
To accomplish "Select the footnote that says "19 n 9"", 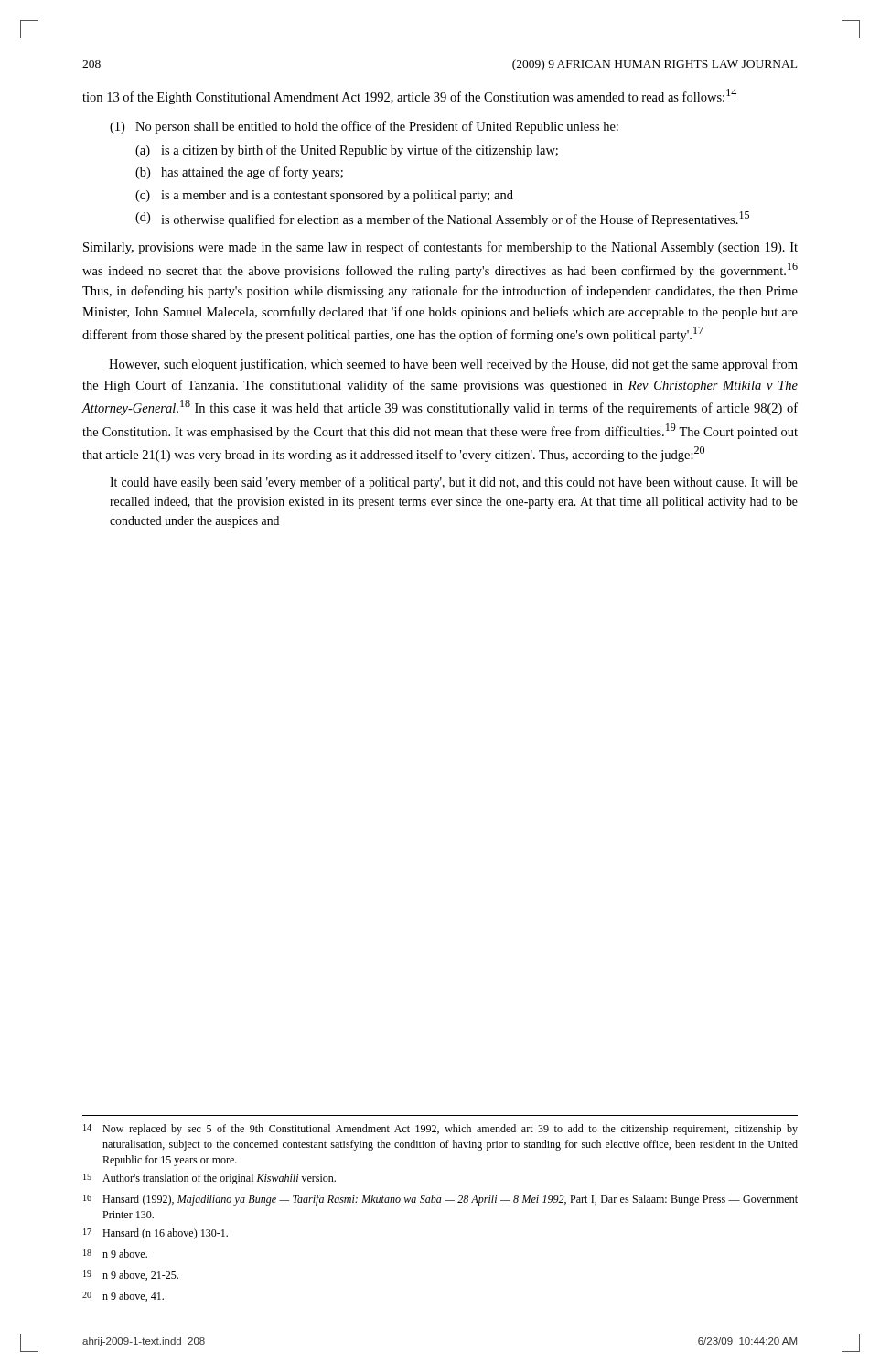I will point(131,1276).
